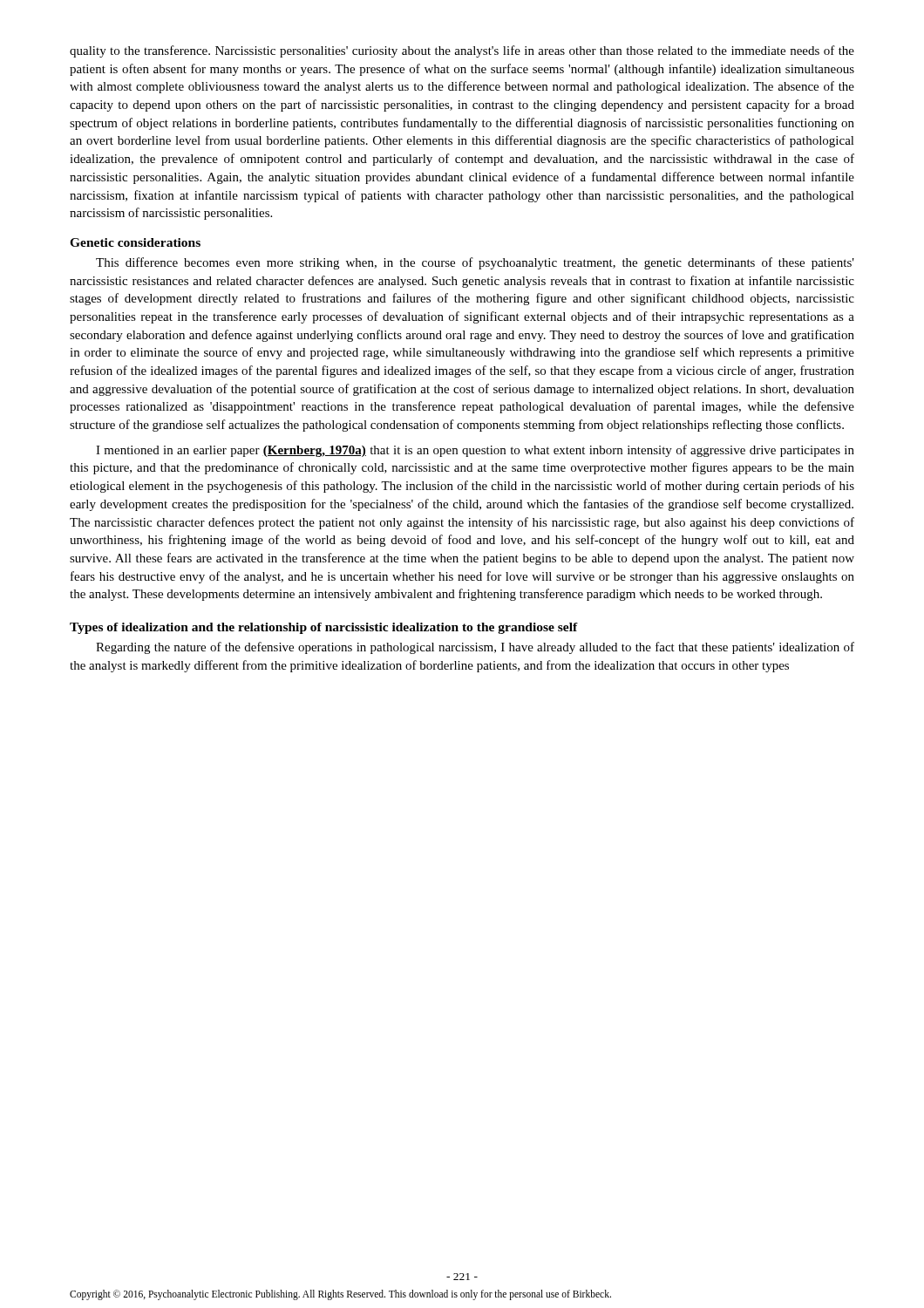
Task: Navigate to the block starting "Genetic considerations"
Action: point(135,242)
